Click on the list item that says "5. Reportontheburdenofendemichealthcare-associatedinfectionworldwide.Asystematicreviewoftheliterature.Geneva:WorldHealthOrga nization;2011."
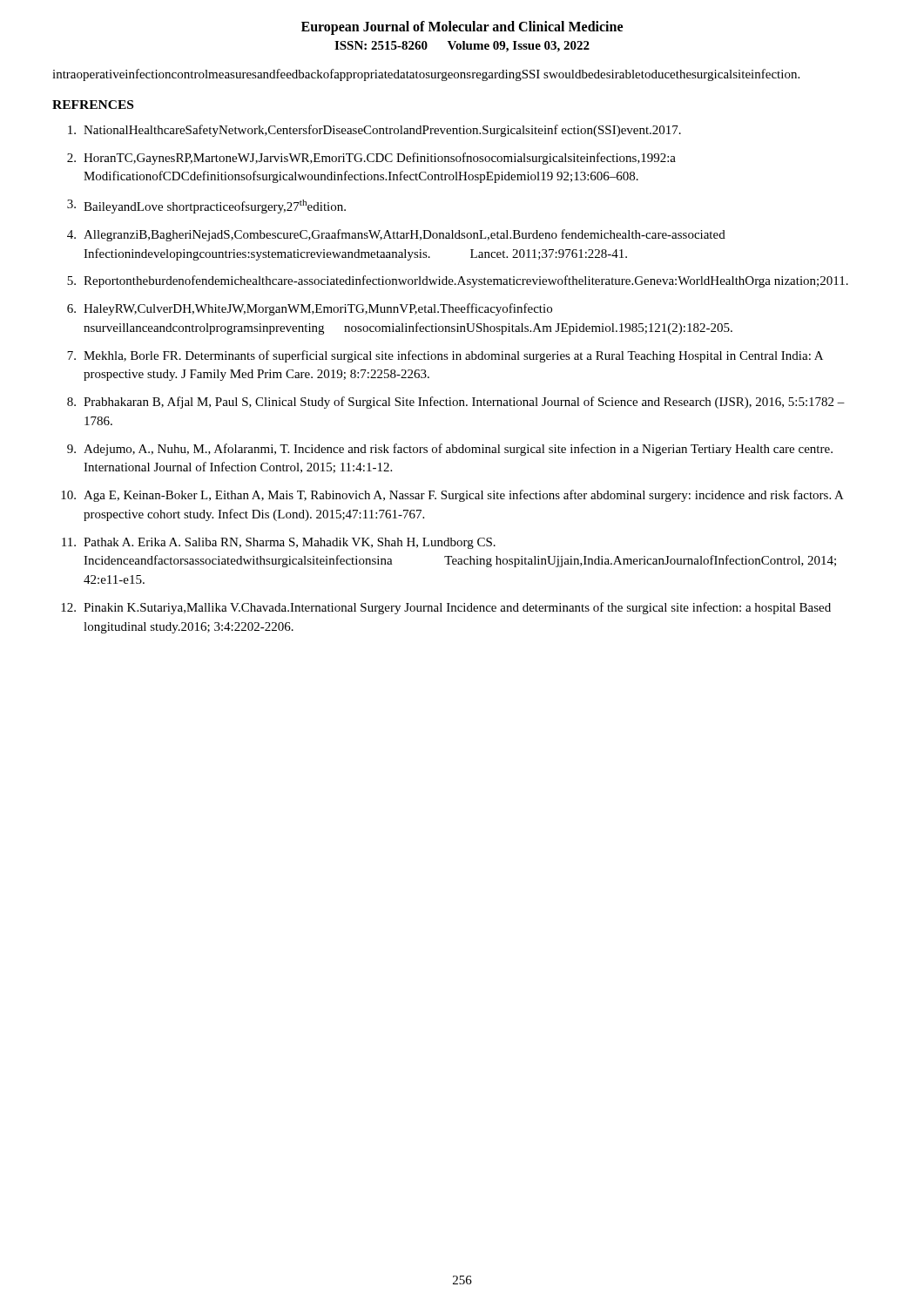The height and width of the screenshot is (1307, 924). coord(462,282)
